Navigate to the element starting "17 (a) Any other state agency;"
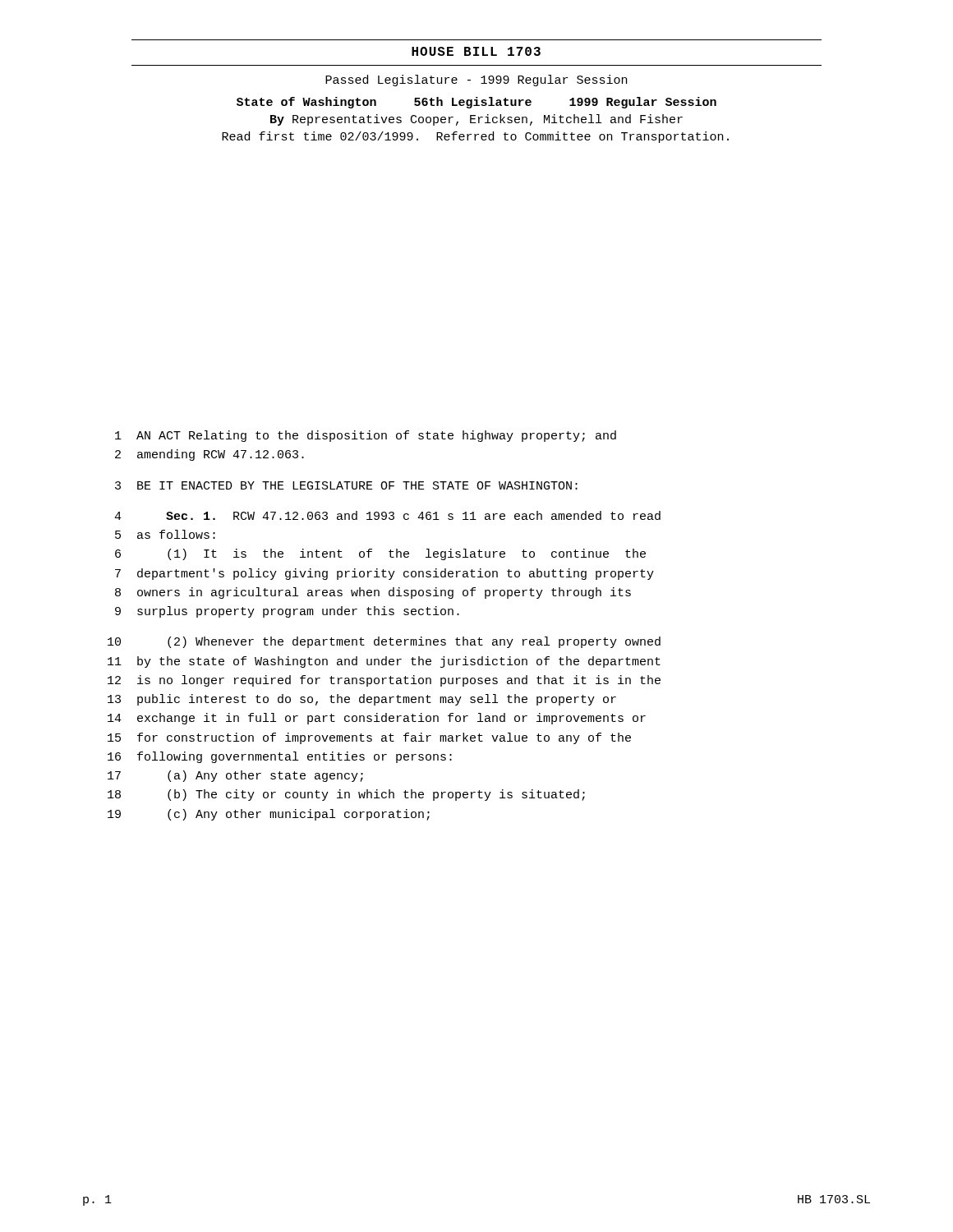The width and height of the screenshot is (953, 1232). [x=235, y=776]
